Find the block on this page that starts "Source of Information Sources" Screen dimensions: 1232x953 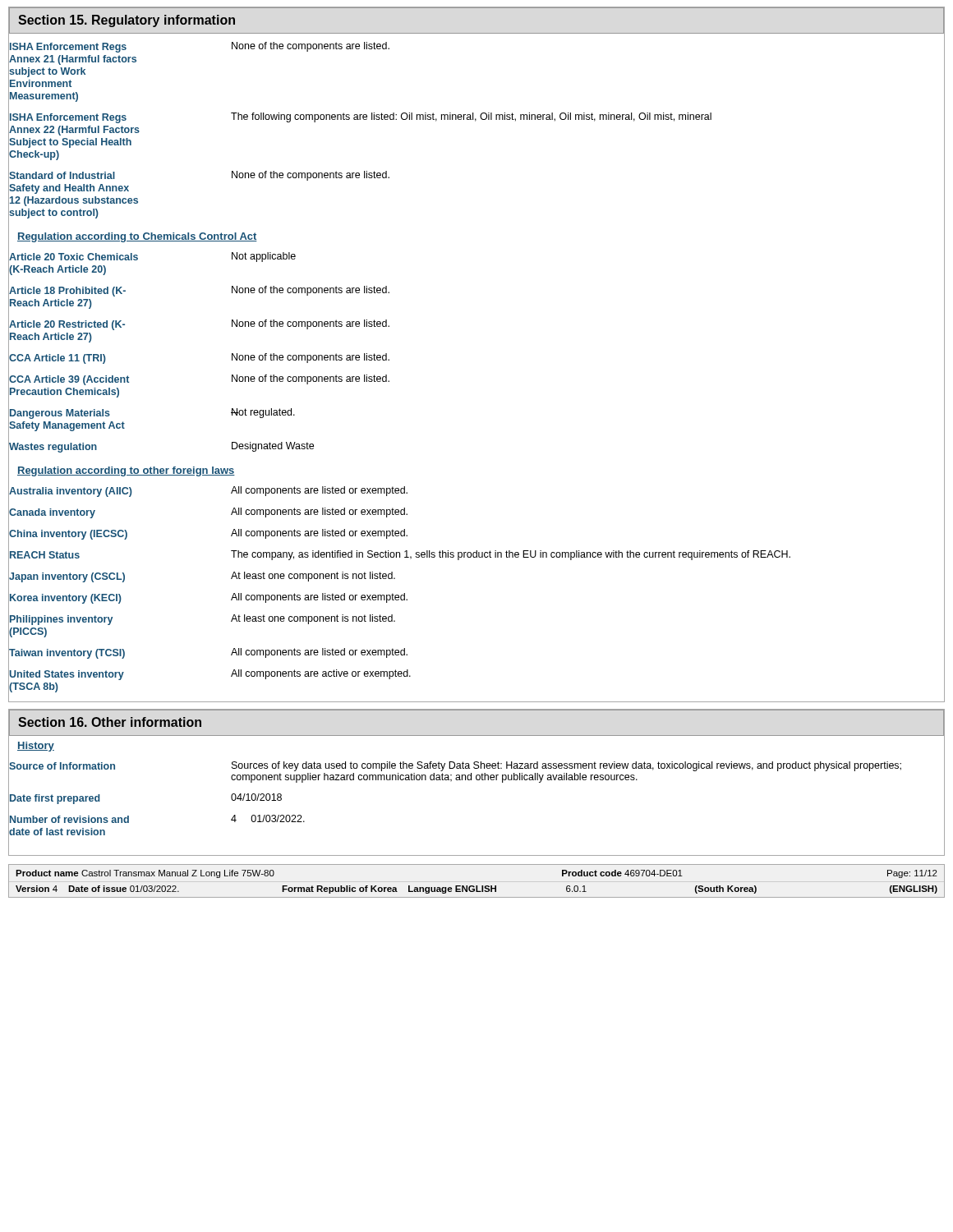tap(476, 771)
